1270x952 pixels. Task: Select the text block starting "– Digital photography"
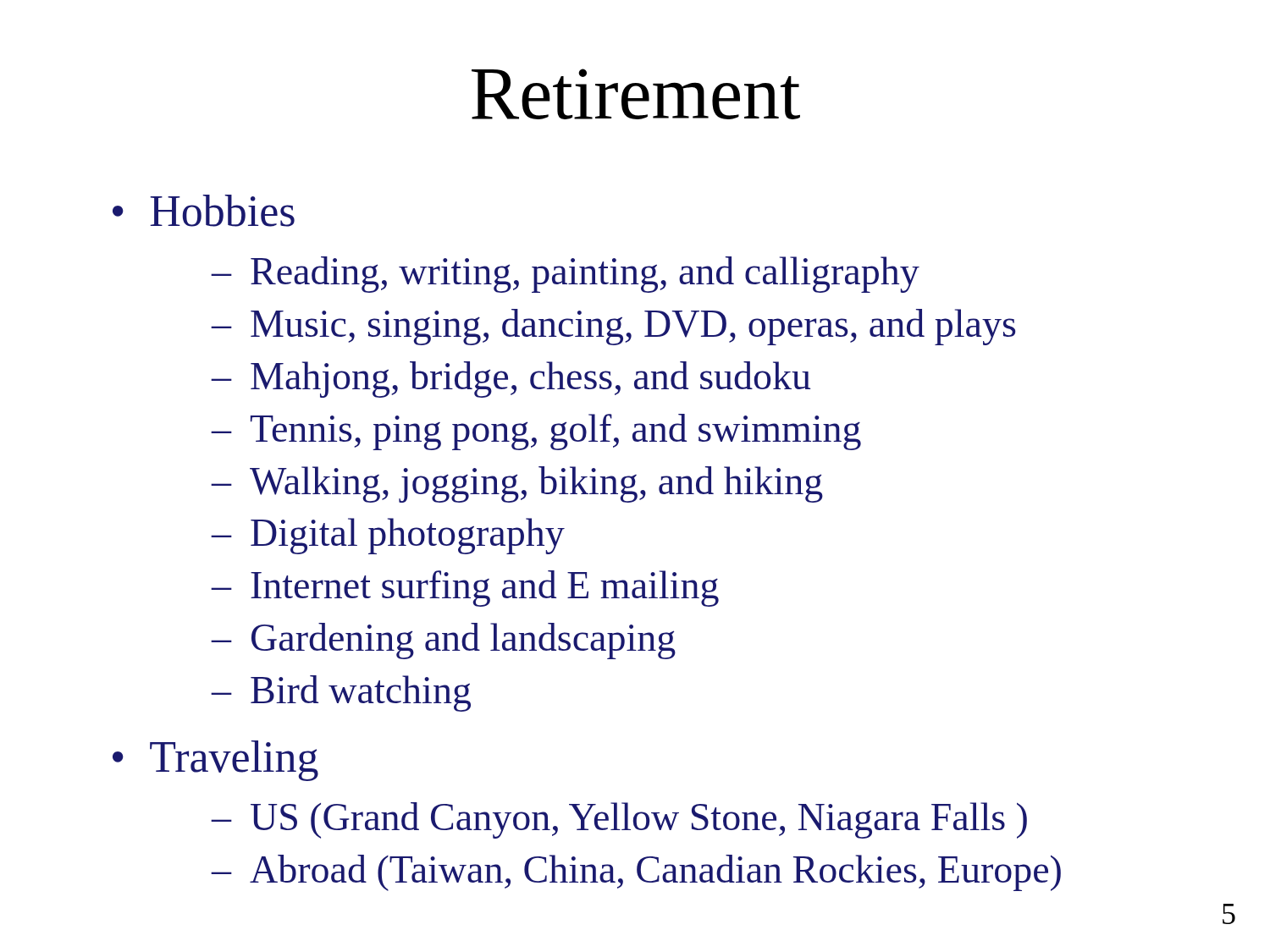[388, 533]
